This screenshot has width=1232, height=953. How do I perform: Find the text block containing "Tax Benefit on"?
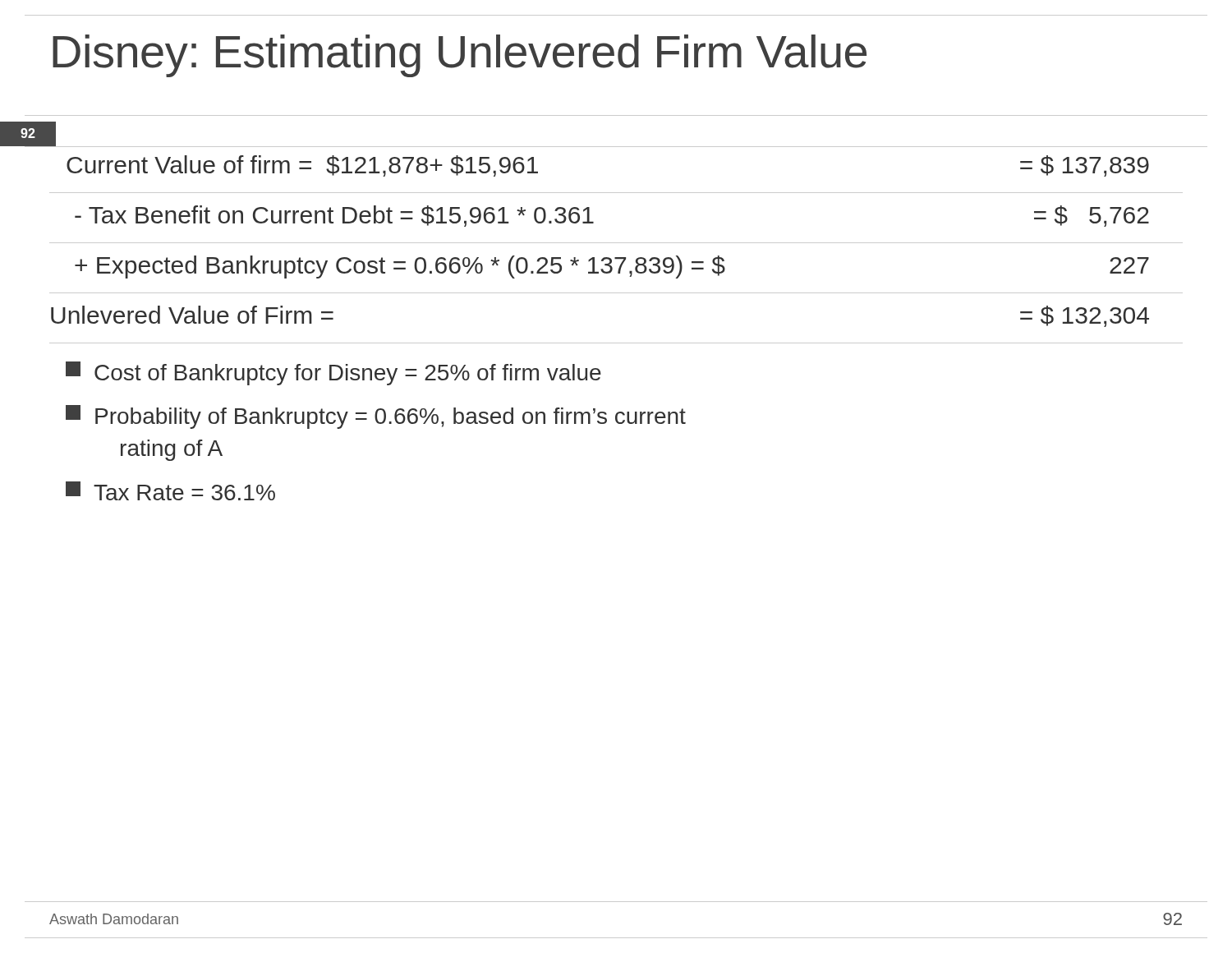330,216
